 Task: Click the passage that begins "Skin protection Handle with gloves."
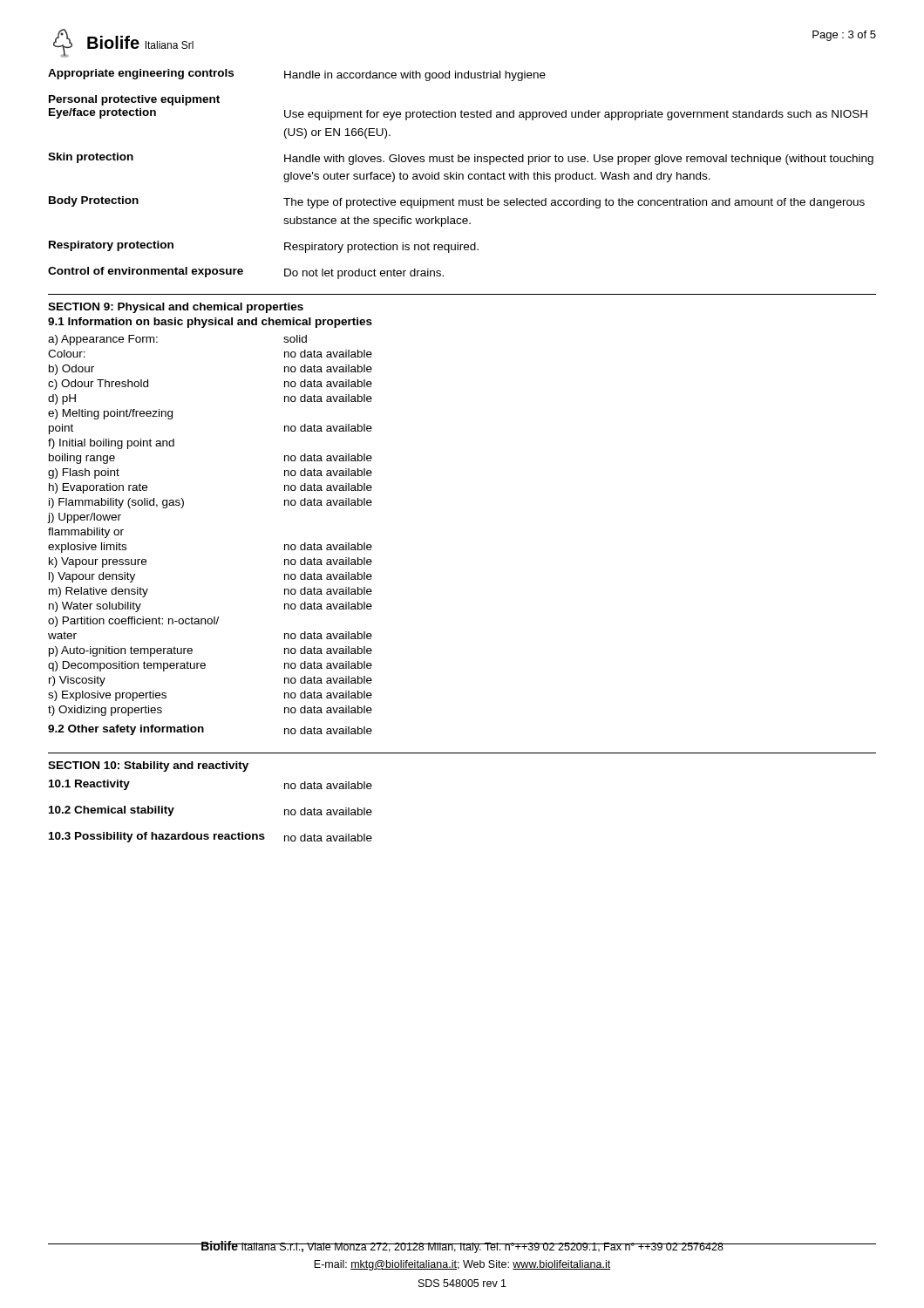click(462, 167)
